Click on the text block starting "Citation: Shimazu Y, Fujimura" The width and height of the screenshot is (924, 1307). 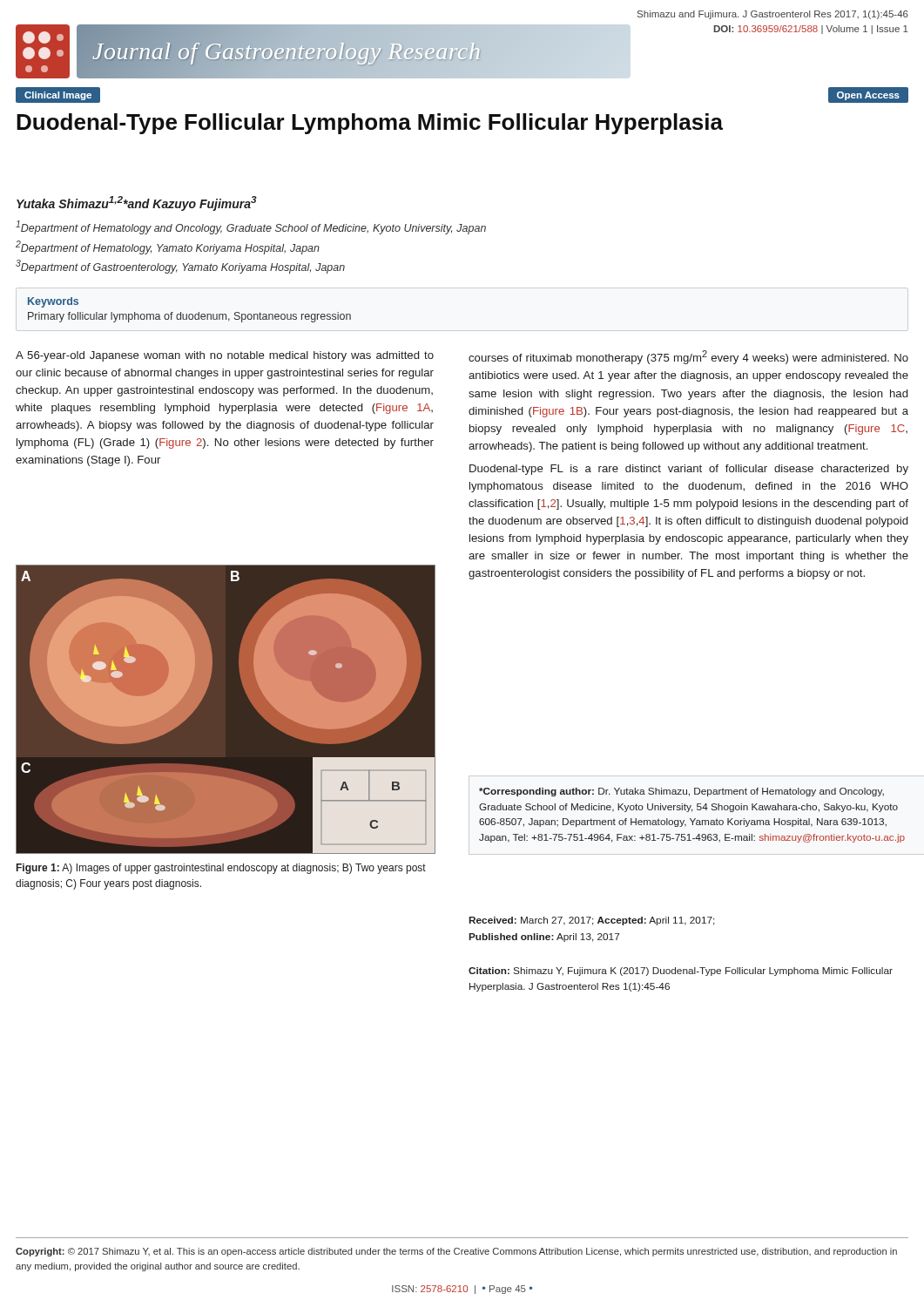coord(681,979)
